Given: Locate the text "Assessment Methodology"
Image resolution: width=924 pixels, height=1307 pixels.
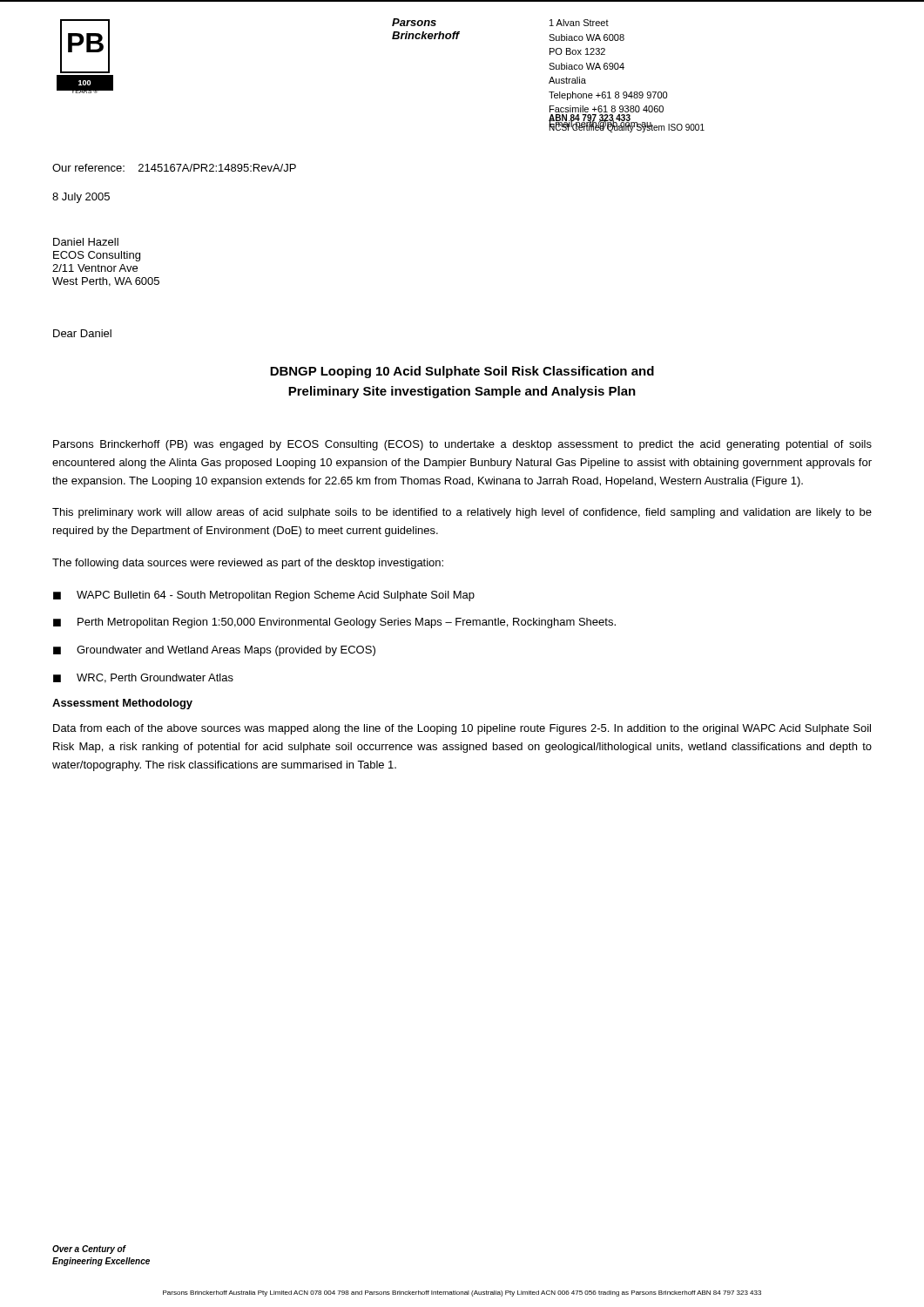Looking at the screenshot, I should point(122,703).
